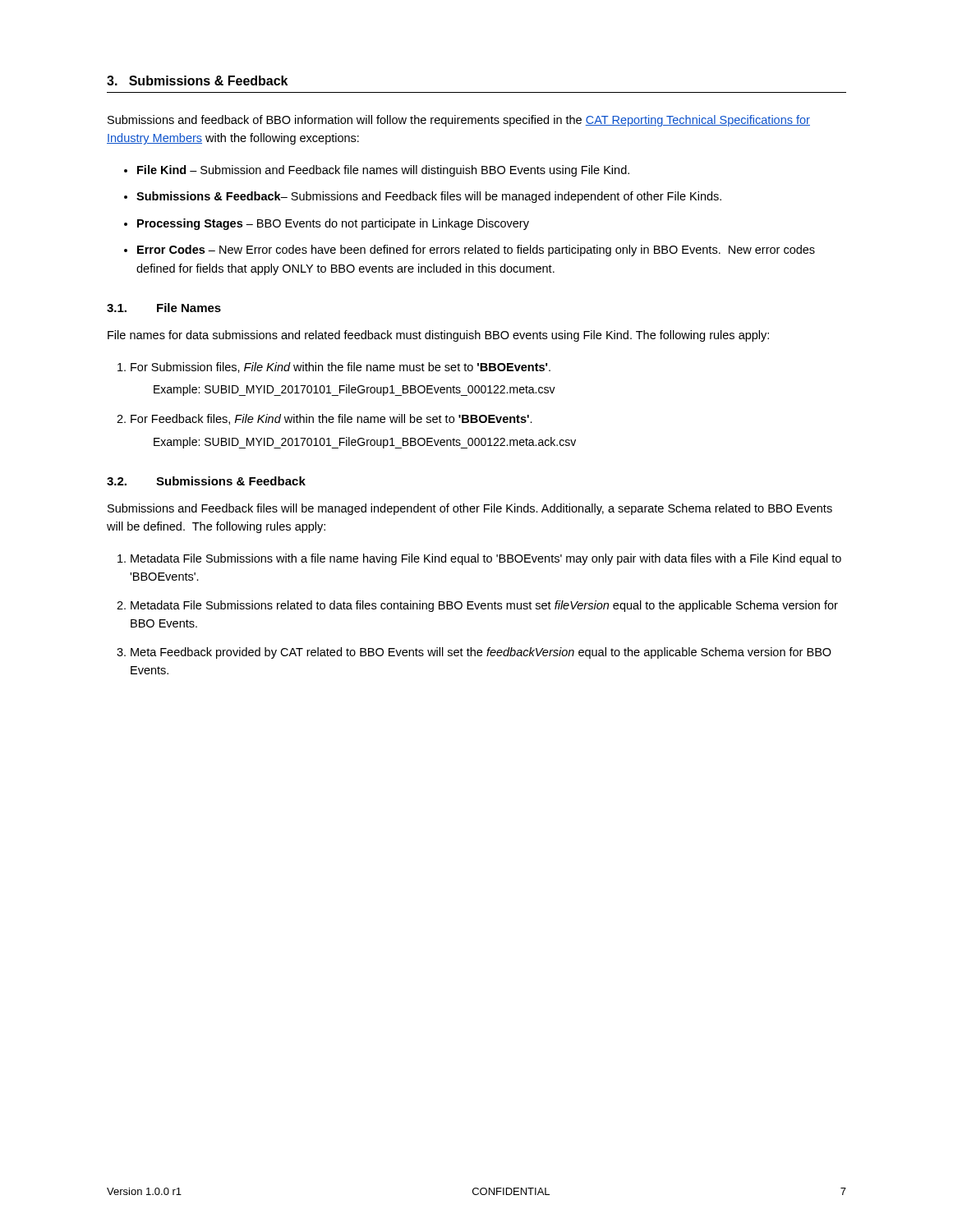Point to the block beginning "For Feedback files,"
This screenshot has width=953, height=1232.
click(488, 430)
